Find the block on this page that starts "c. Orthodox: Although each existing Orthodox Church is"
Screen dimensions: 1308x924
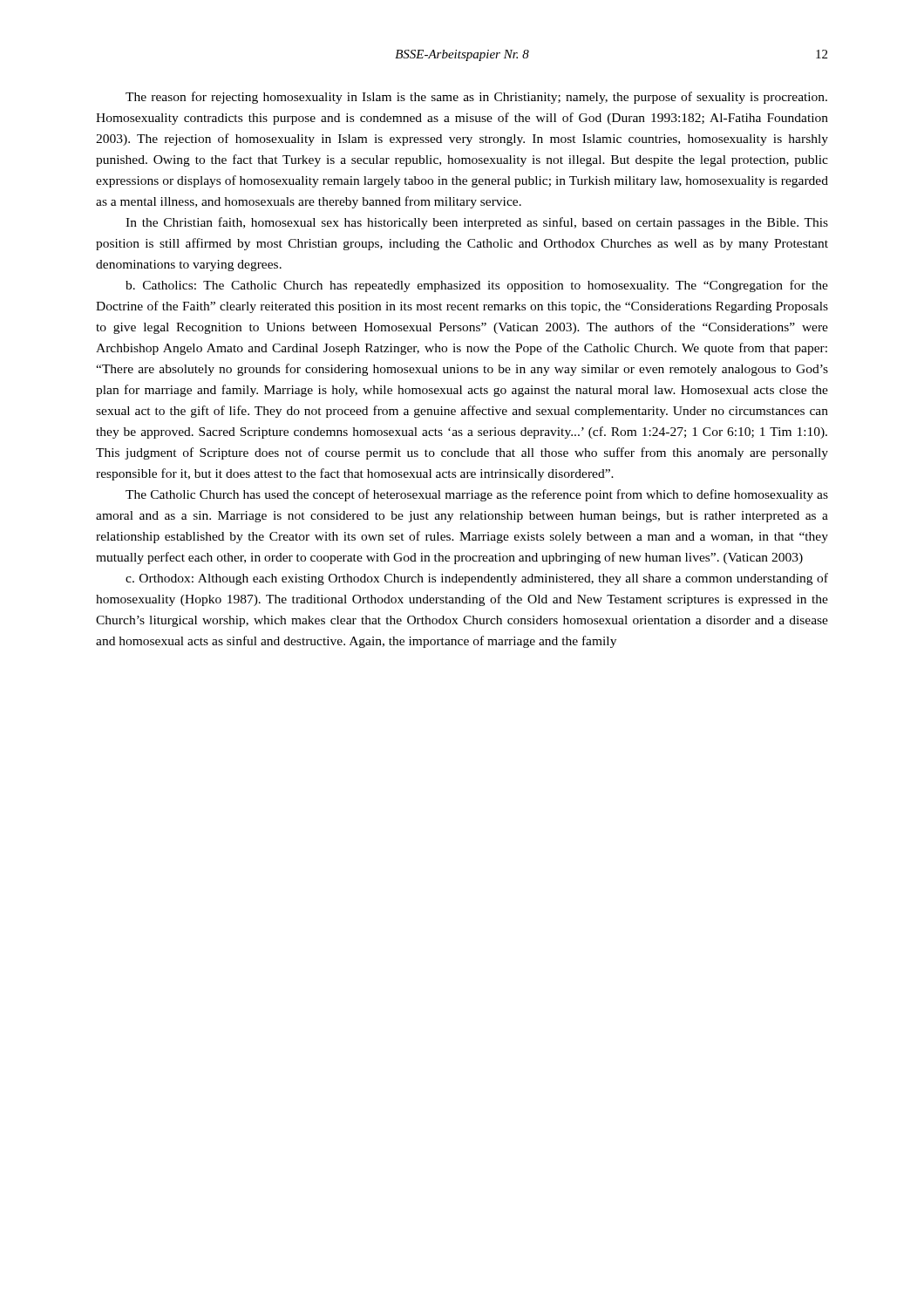pyautogui.click(x=462, y=610)
